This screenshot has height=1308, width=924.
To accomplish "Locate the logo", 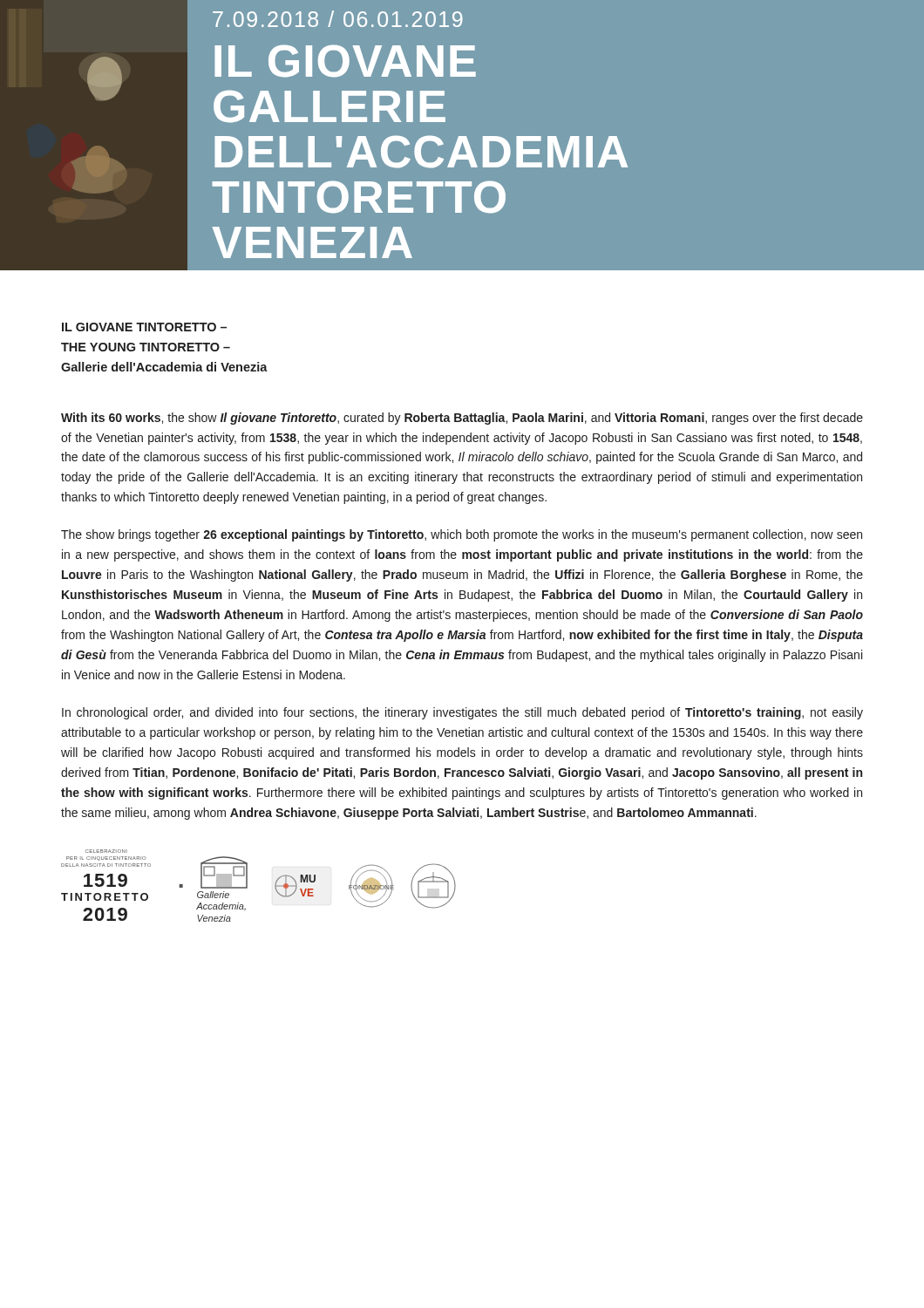I will point(462,886).
